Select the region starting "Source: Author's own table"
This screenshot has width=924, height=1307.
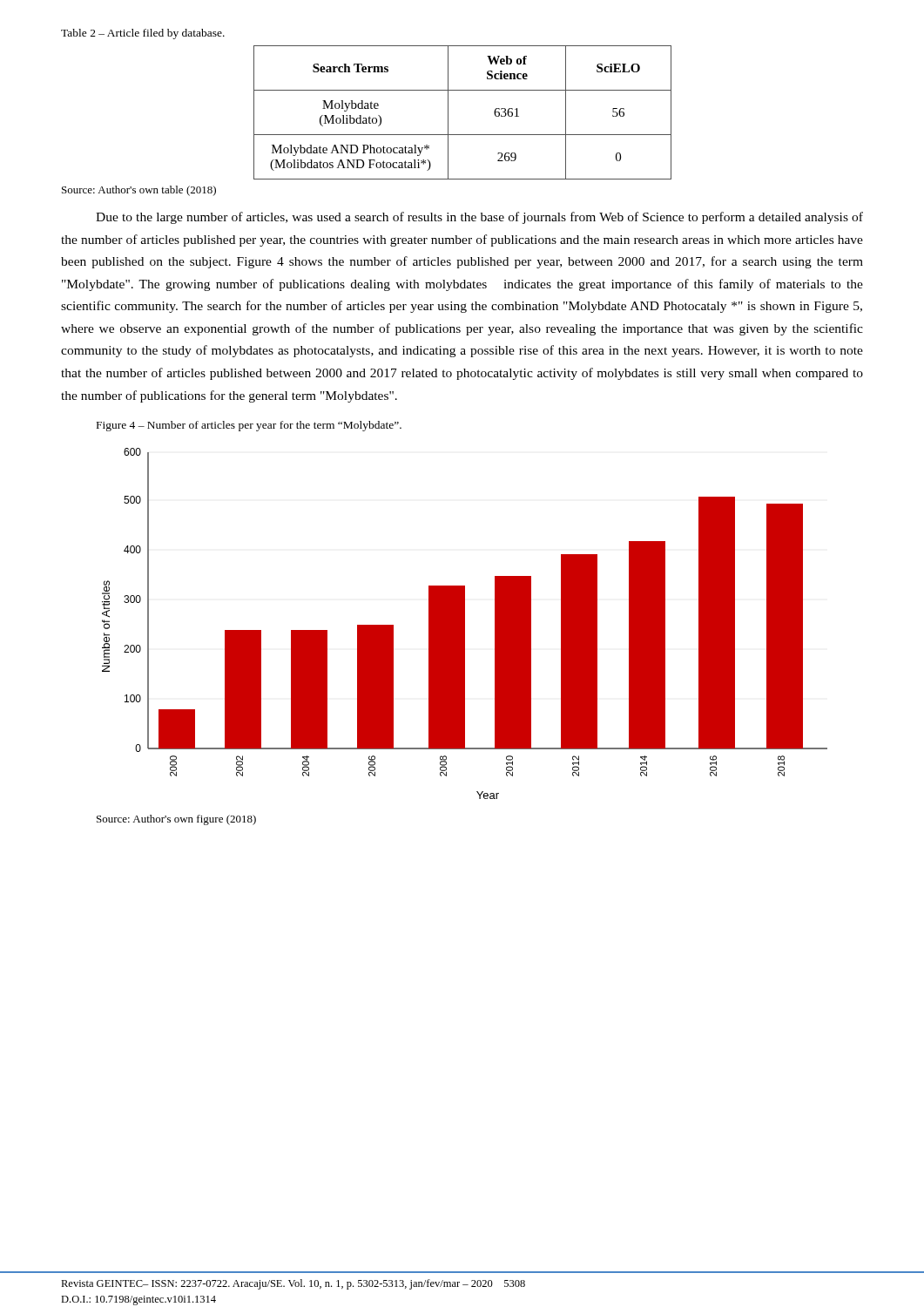click(x=139, y=190)
